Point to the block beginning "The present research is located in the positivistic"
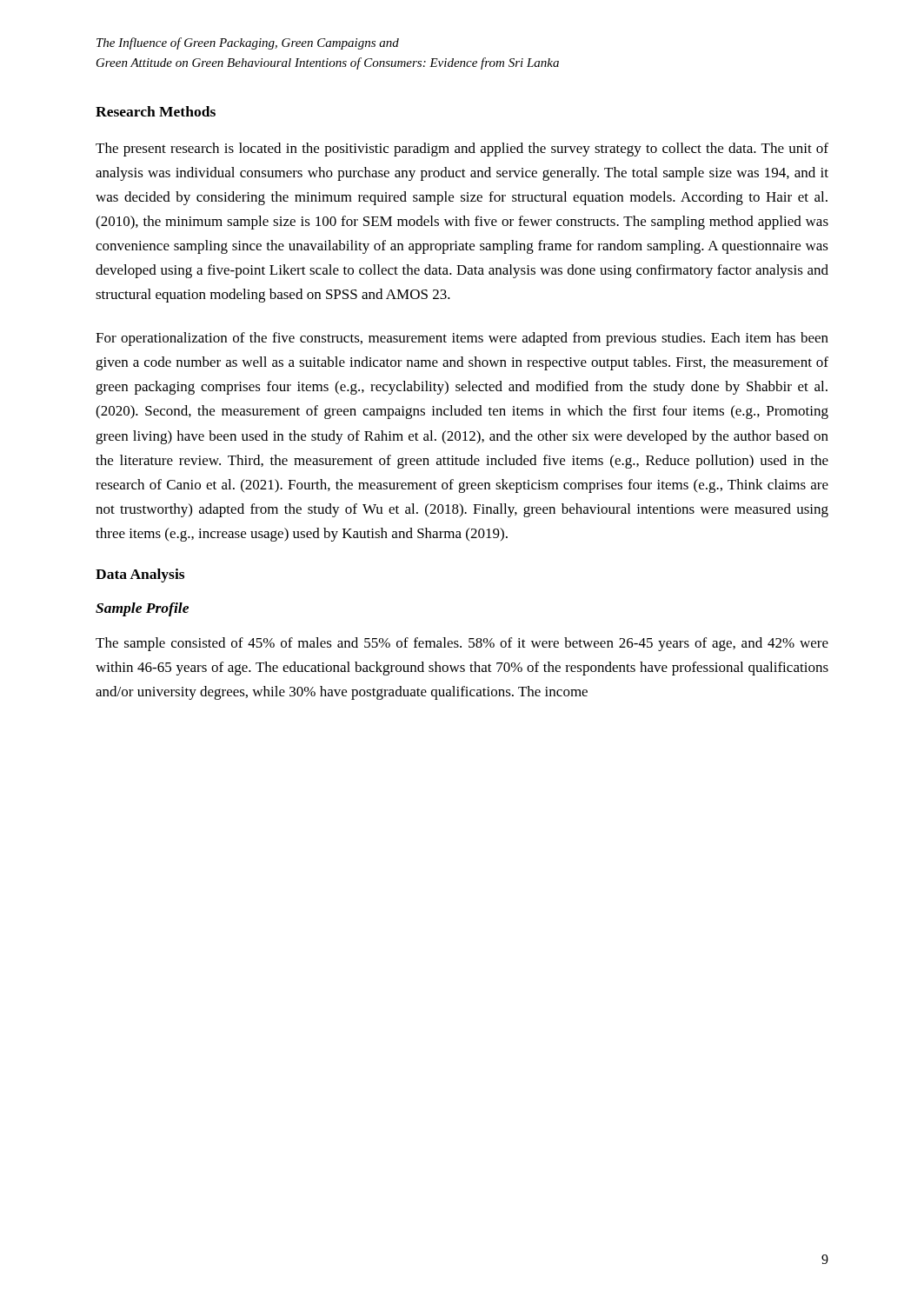924x1304 pixels. coord(462,221)
